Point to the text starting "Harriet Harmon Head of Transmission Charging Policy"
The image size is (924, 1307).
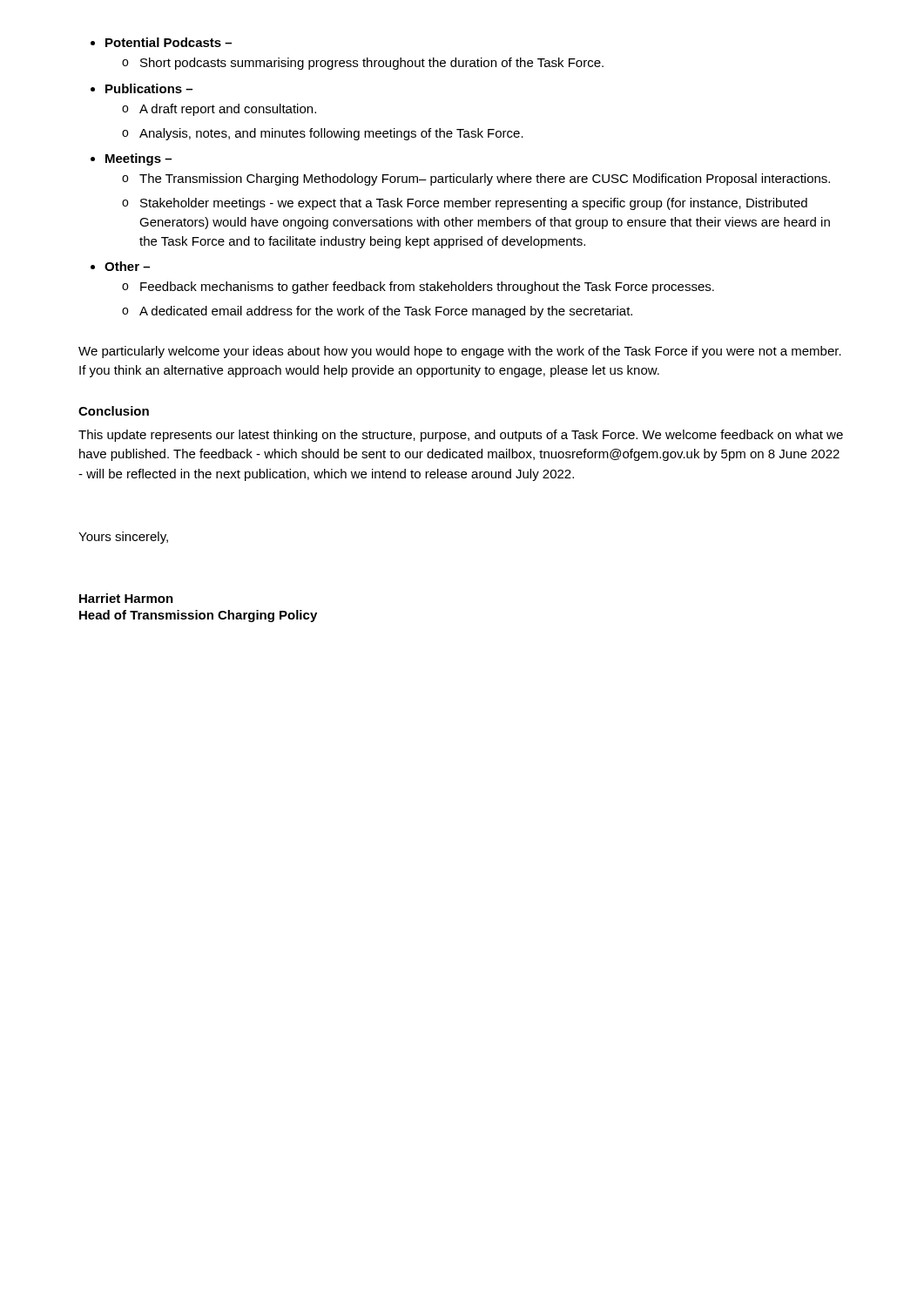tap(126, 598)
